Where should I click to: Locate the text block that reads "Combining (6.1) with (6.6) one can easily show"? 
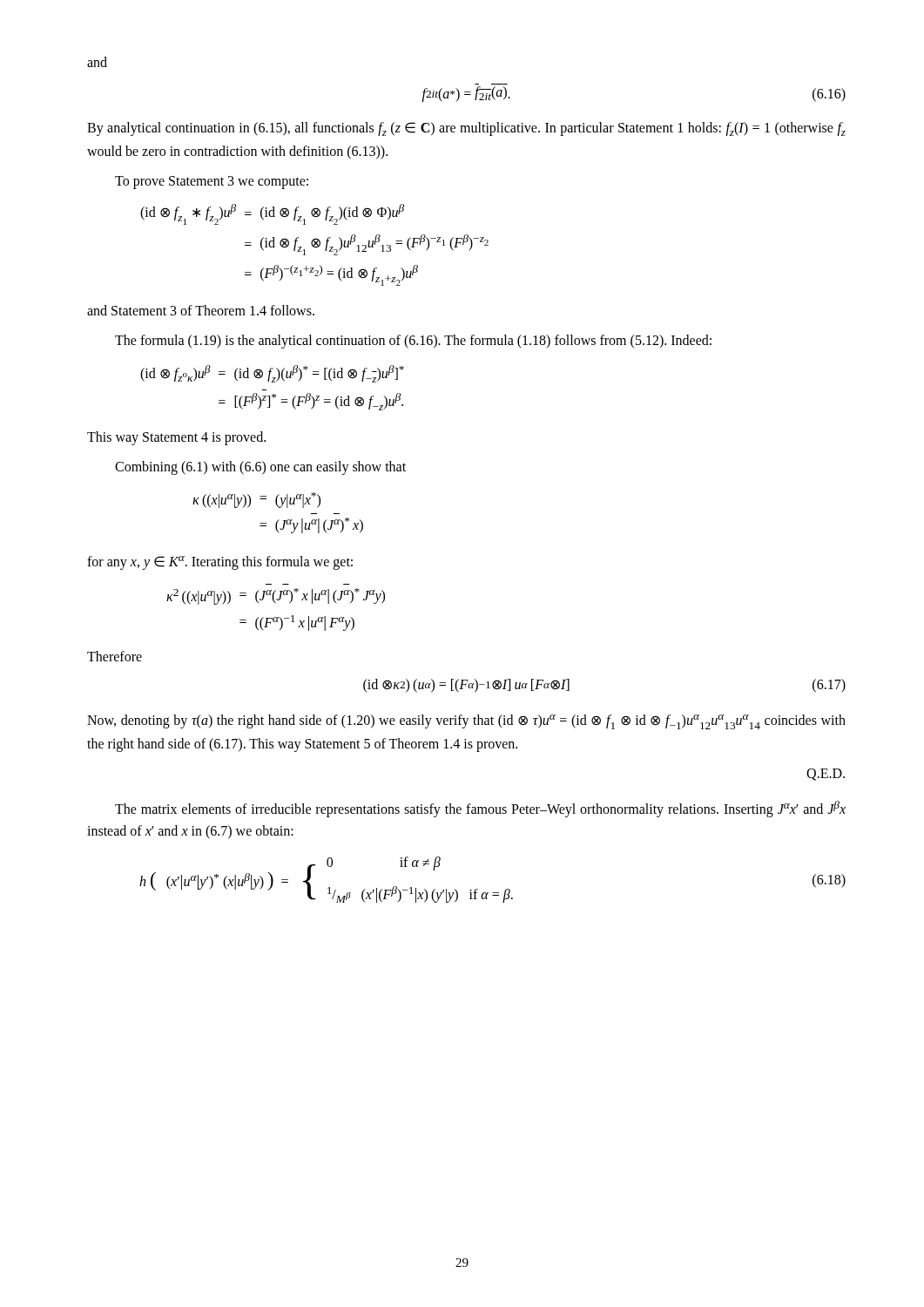tap(260, 466)
